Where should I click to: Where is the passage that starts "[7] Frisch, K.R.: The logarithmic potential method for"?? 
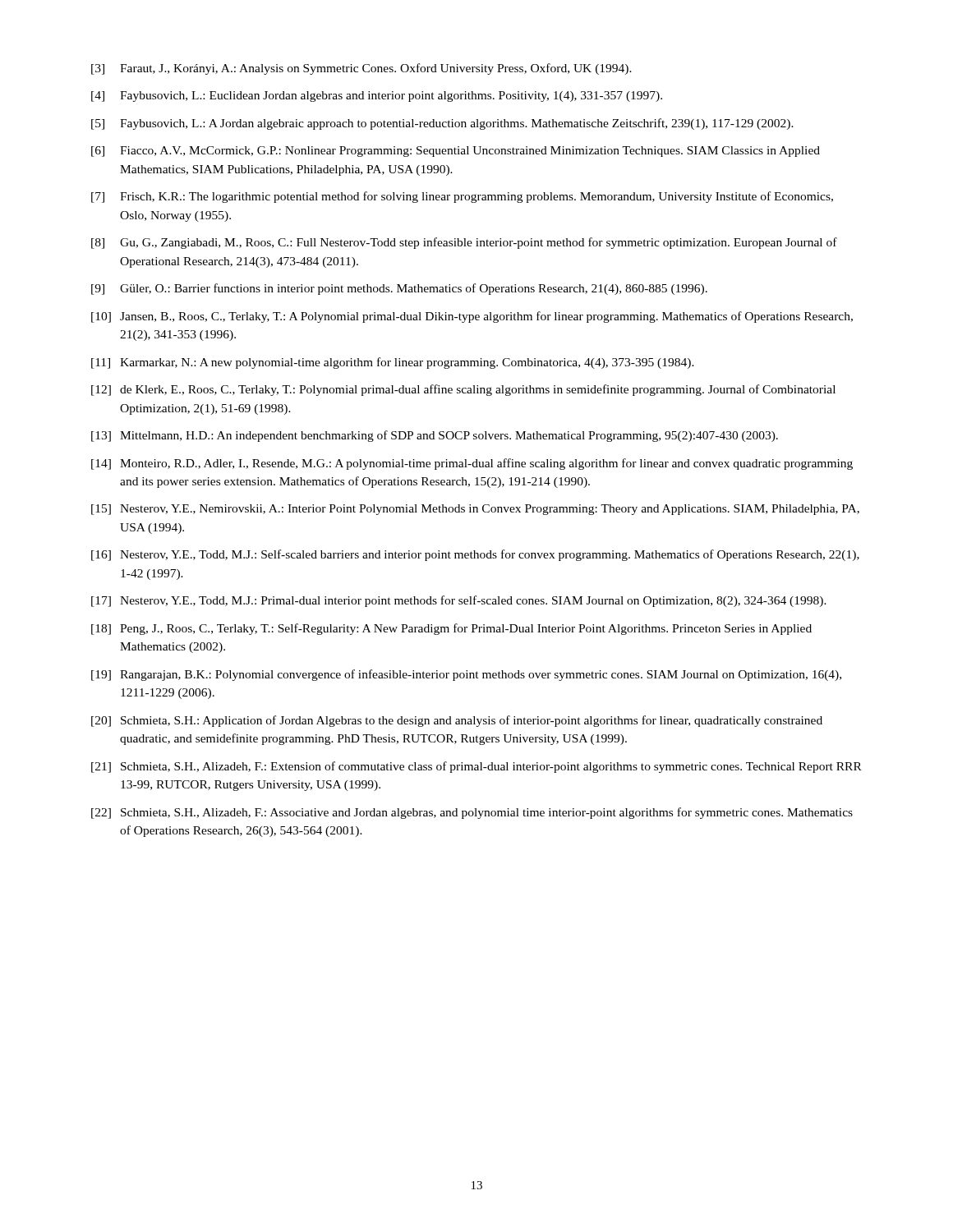[x=476, y=206]
